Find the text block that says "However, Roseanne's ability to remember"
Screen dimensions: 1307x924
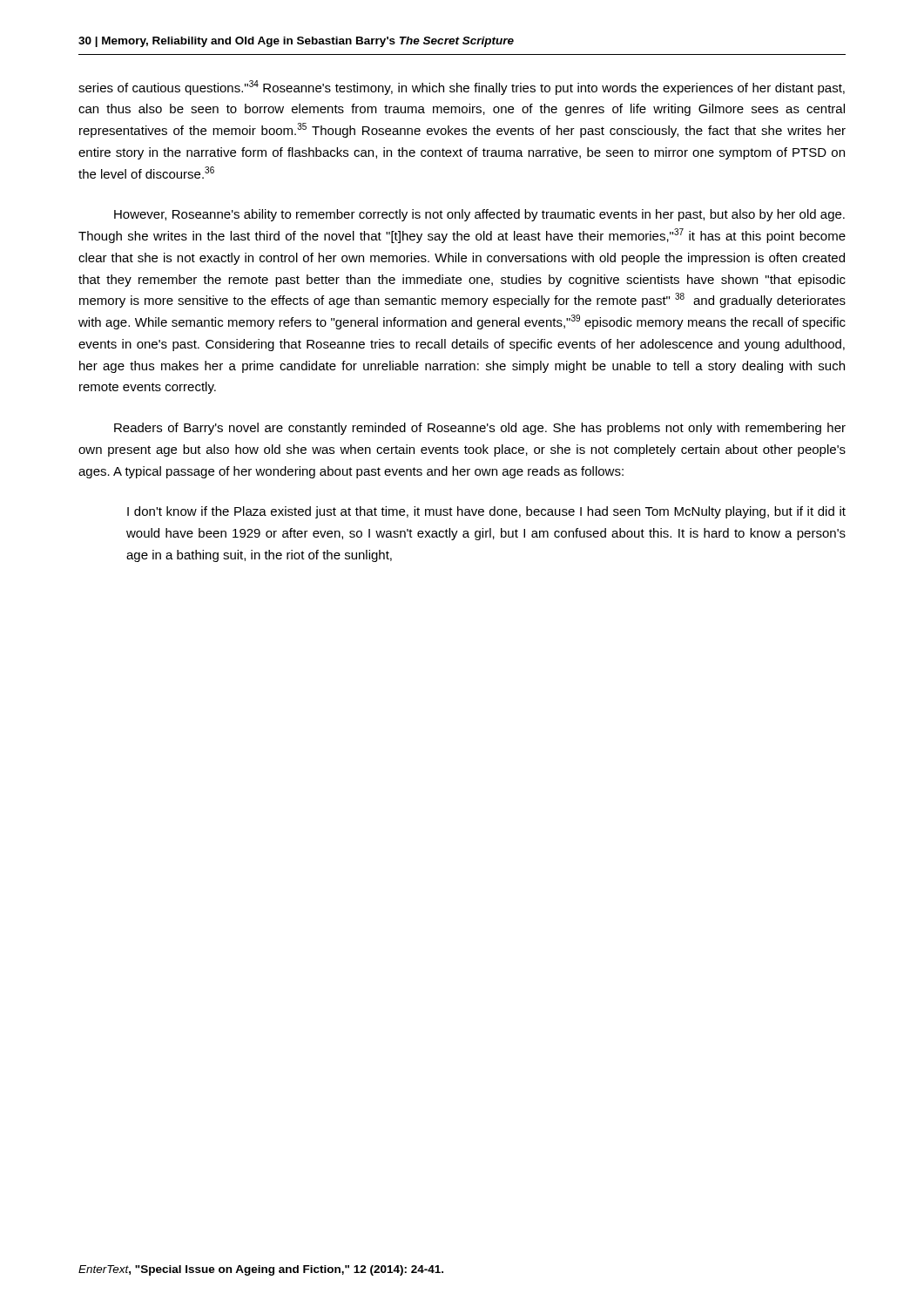tap(462, 300)
